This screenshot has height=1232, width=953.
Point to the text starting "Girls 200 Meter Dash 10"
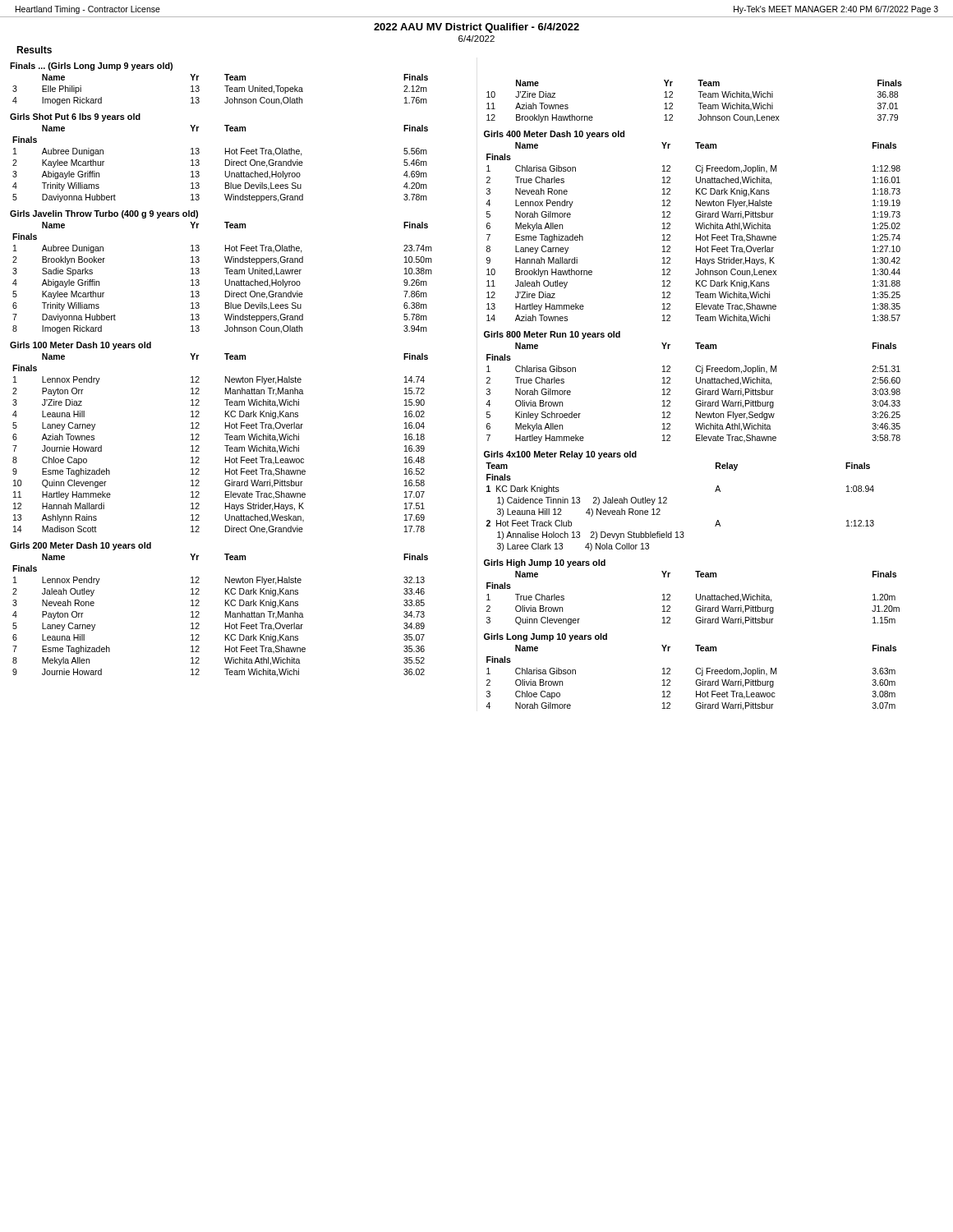pyautogui.click(x=81, y=545)
